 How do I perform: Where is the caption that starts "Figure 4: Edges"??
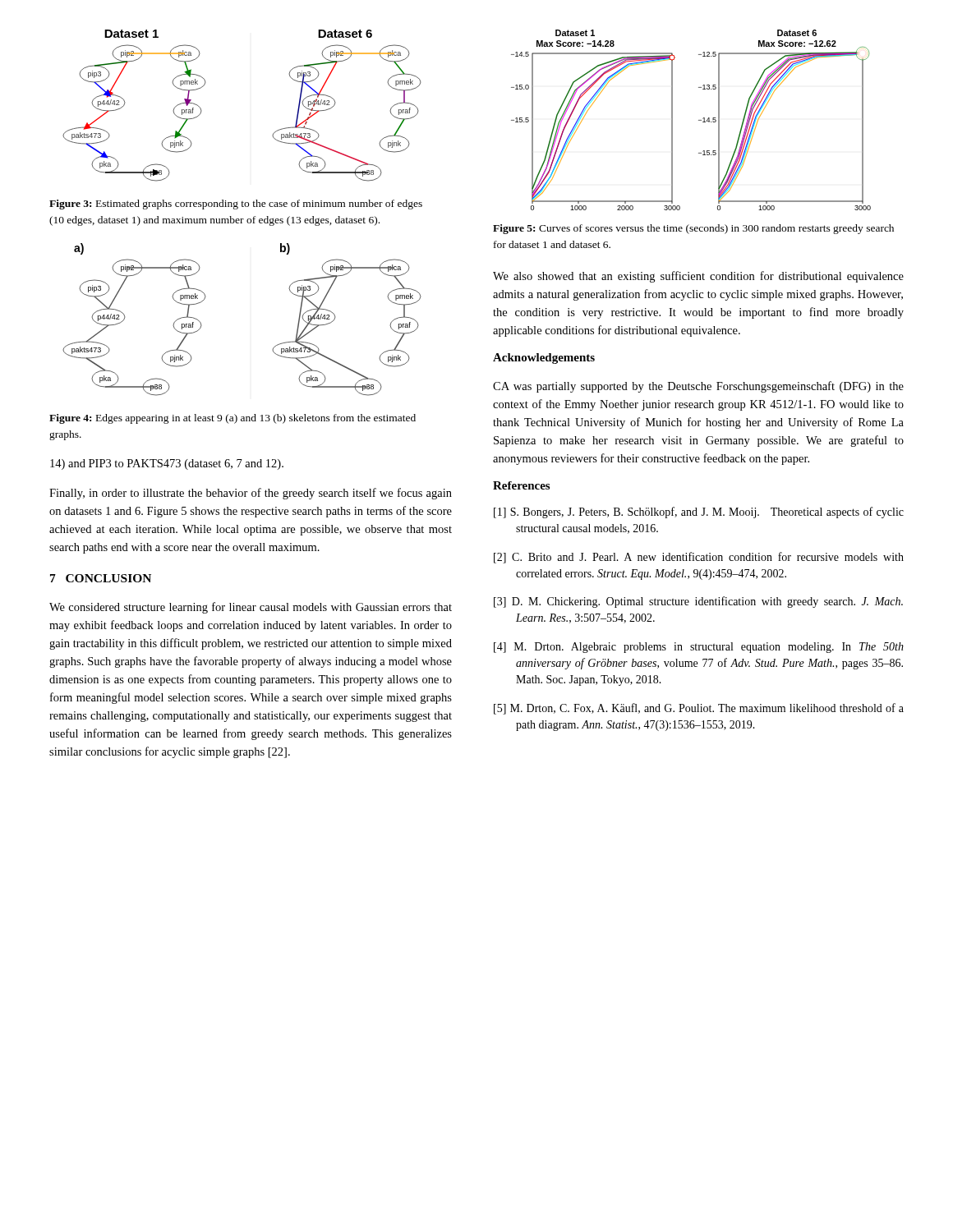(242, 426)
